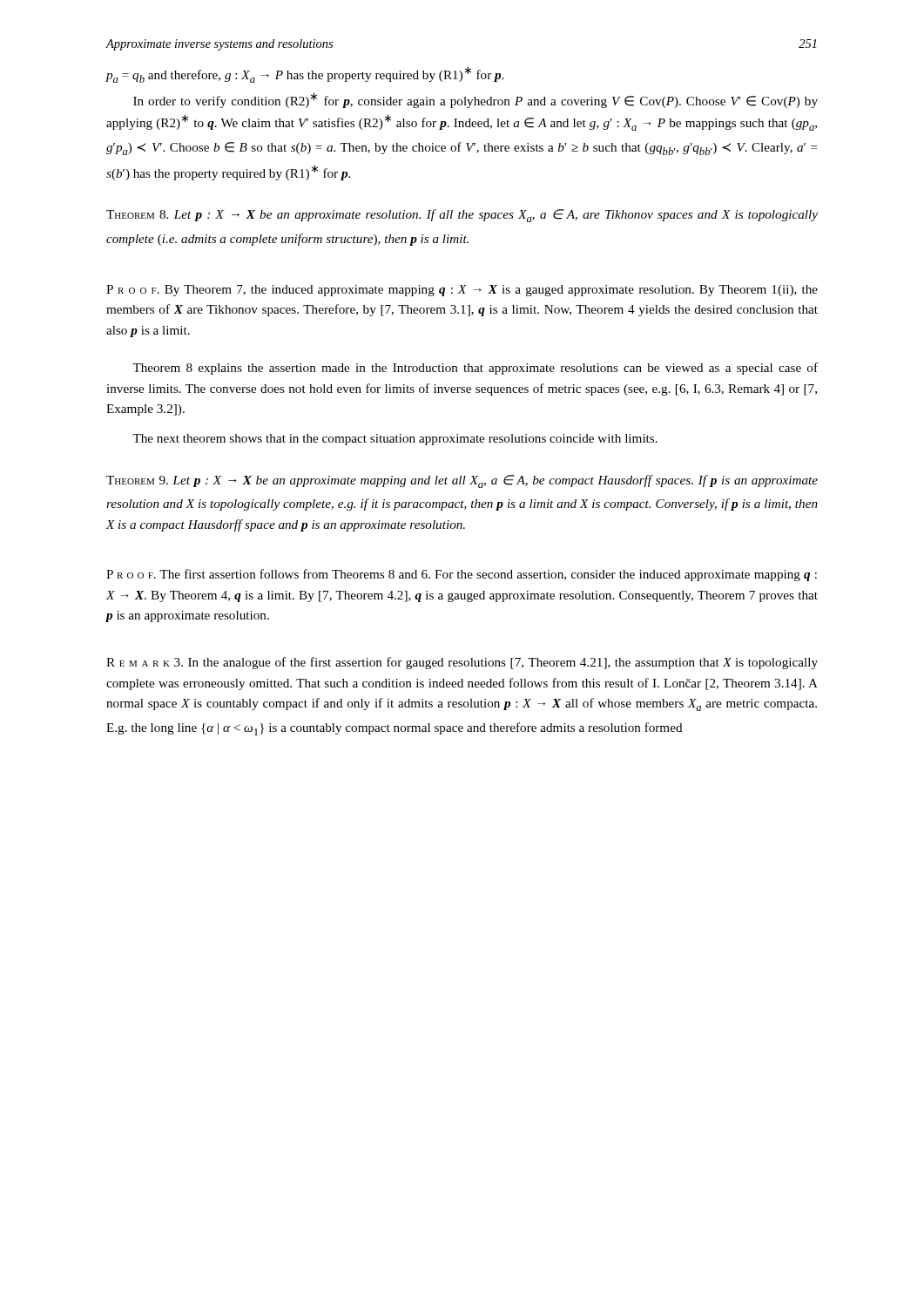Screen dimensions: 1307x924
Task: Locate the element starting "In order to verify condition"
Action: tap(462, 136)
